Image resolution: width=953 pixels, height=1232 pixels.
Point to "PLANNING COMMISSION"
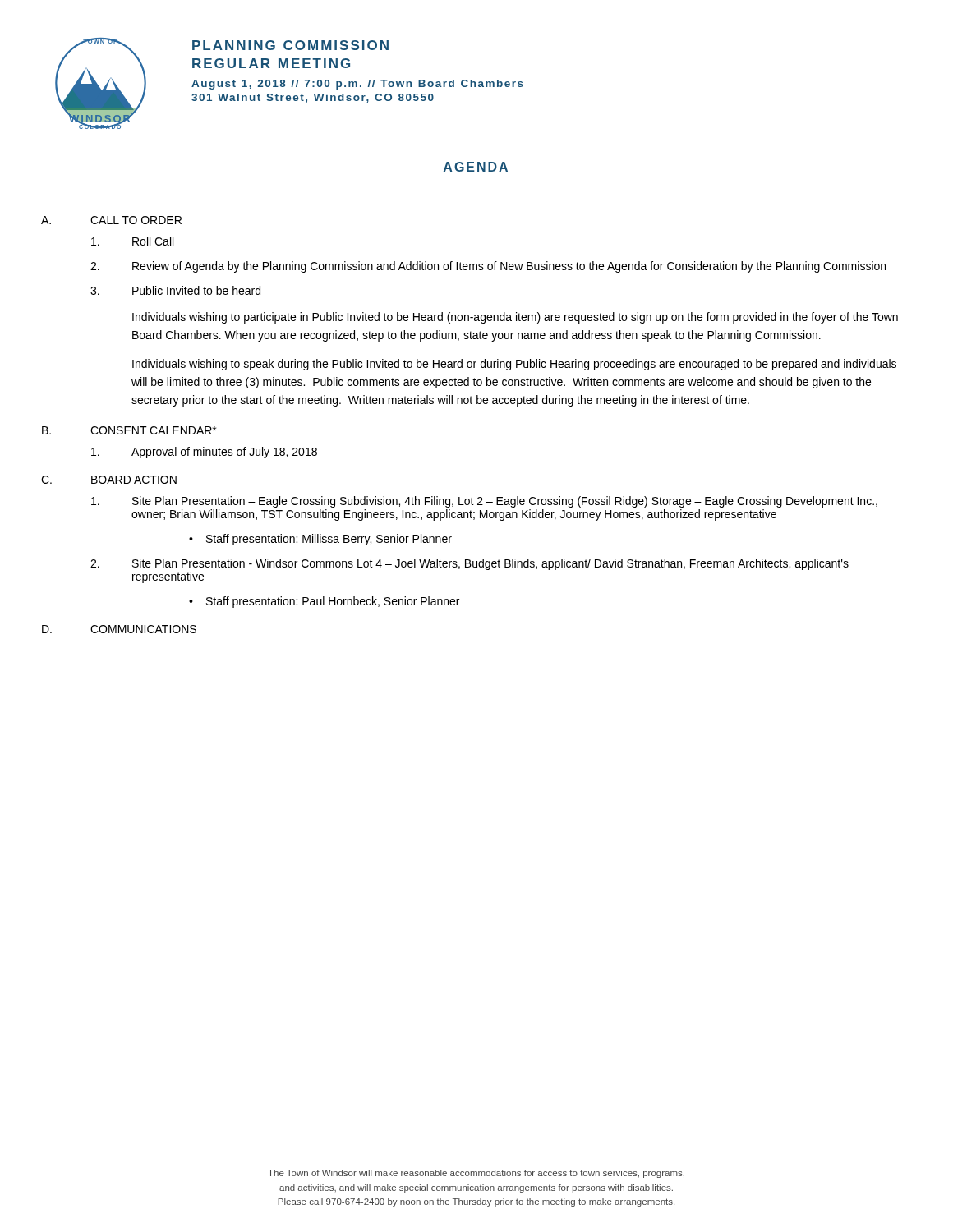coord(291,46)
